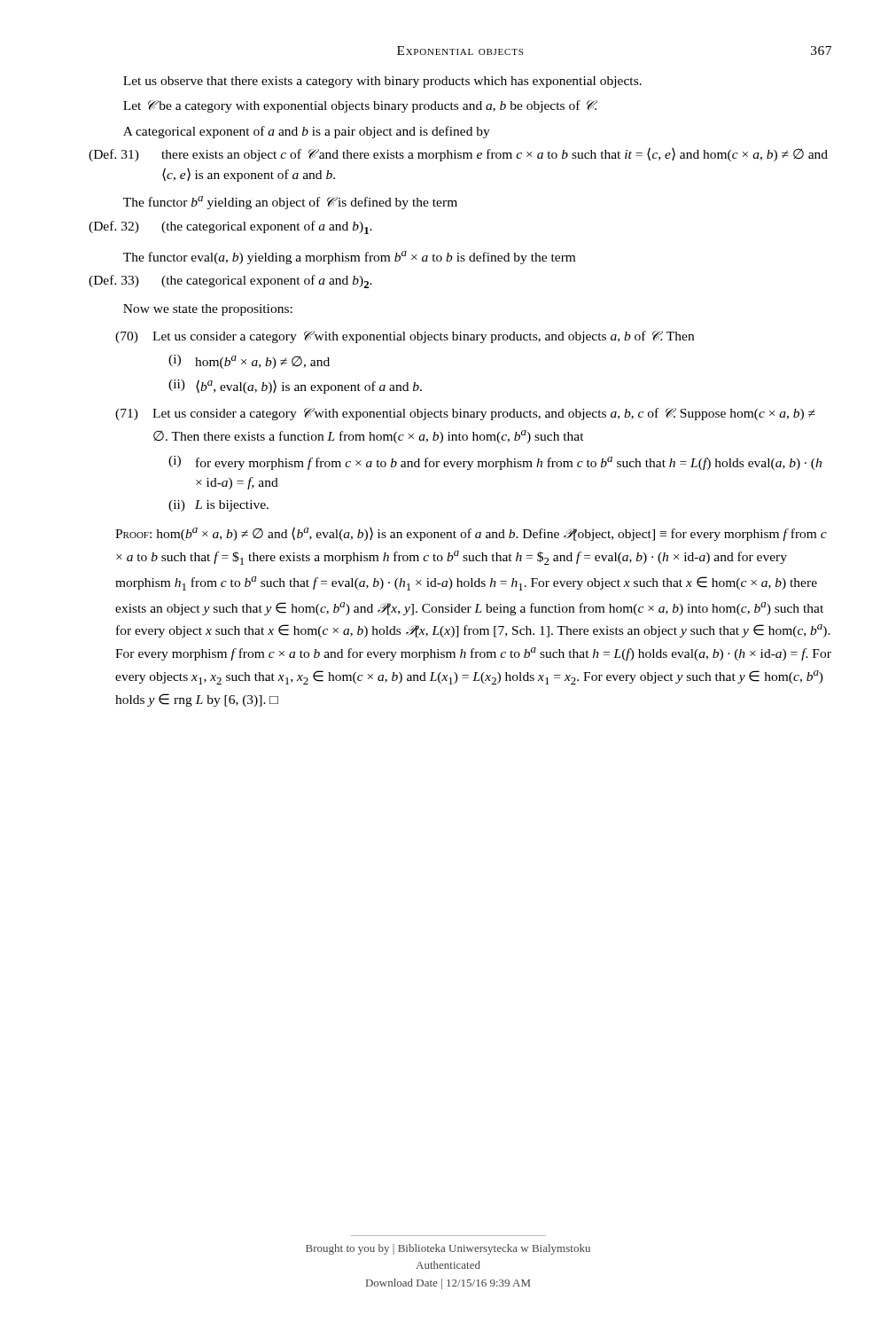Locate the block starting "(Def. 31) there"
The width and height of the screenshot is (896, 1330).
click(460, 165)
